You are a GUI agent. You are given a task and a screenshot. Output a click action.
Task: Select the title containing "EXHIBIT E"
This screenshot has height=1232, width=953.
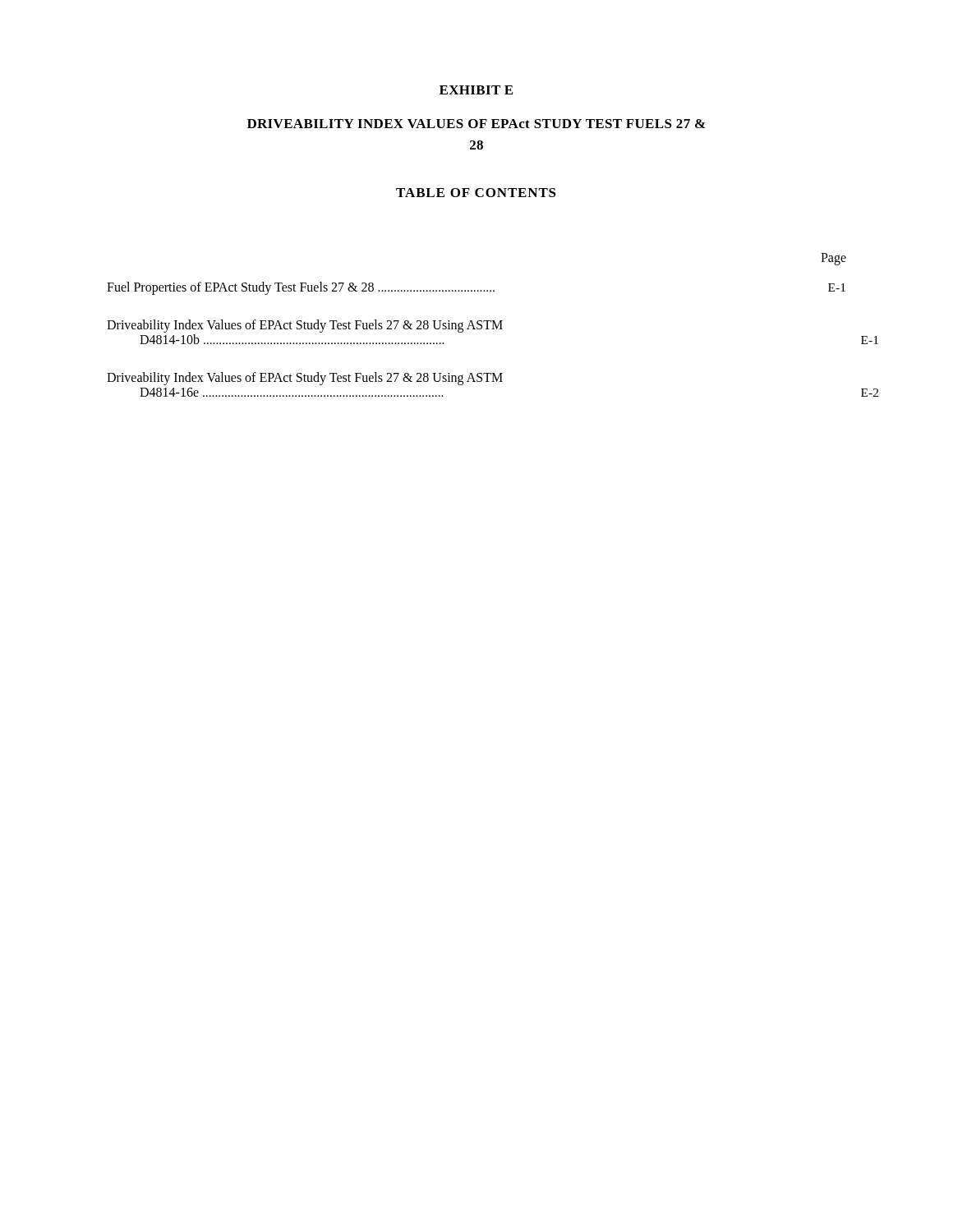[x=476, y=90]
